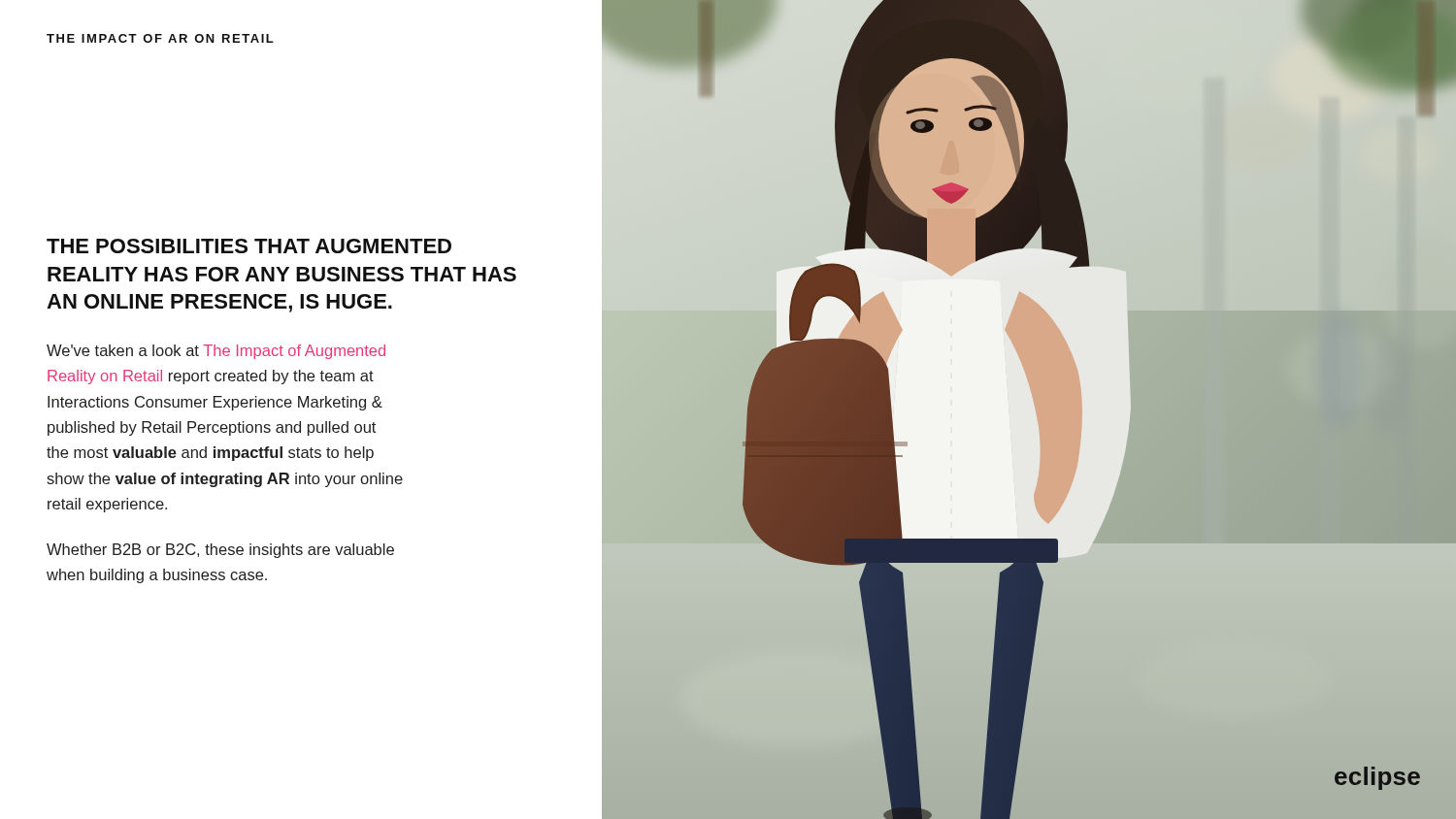
Task: Click on the photo
Action: tap(1029, 410)
